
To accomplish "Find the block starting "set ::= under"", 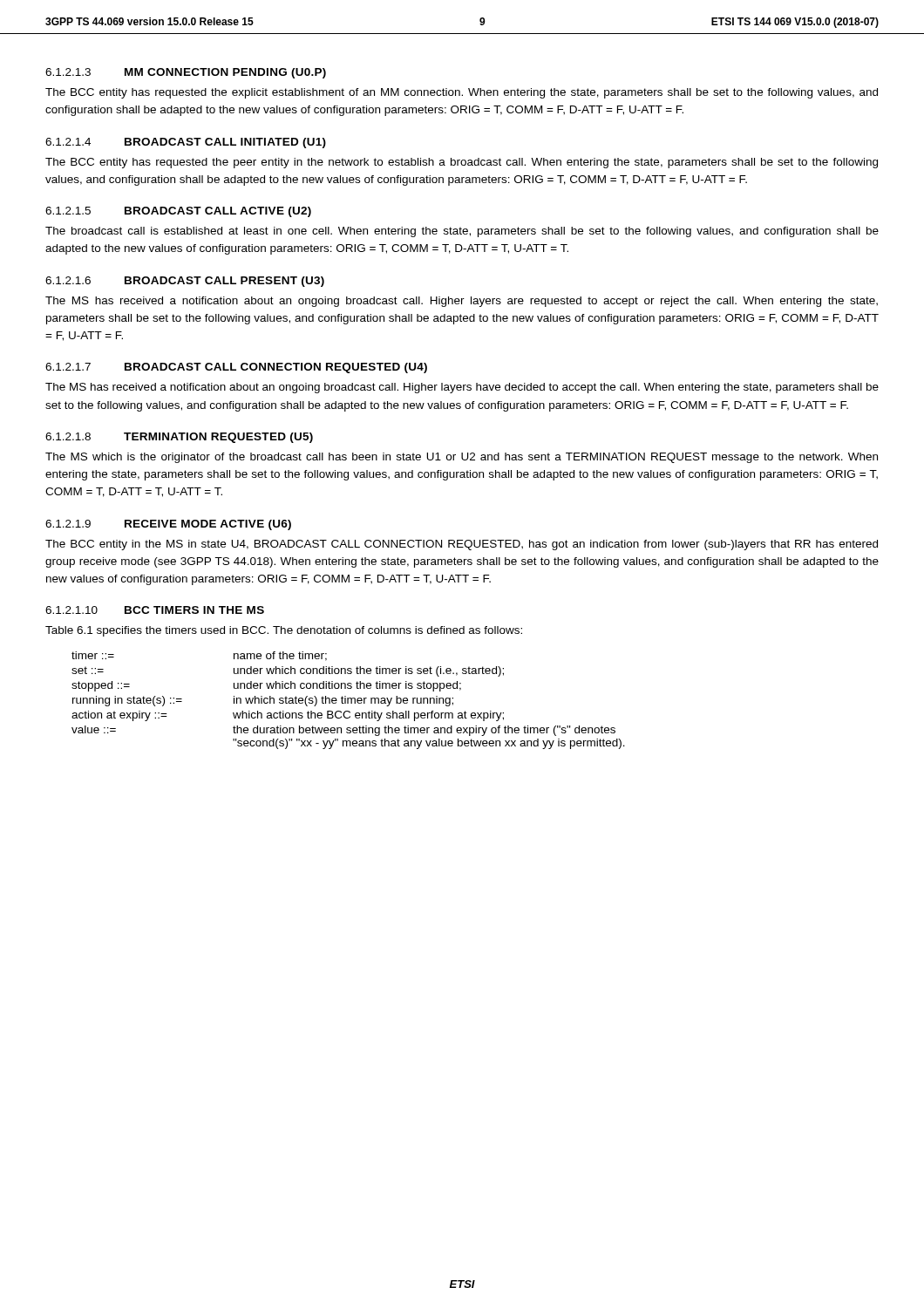I will pos(275,670).
